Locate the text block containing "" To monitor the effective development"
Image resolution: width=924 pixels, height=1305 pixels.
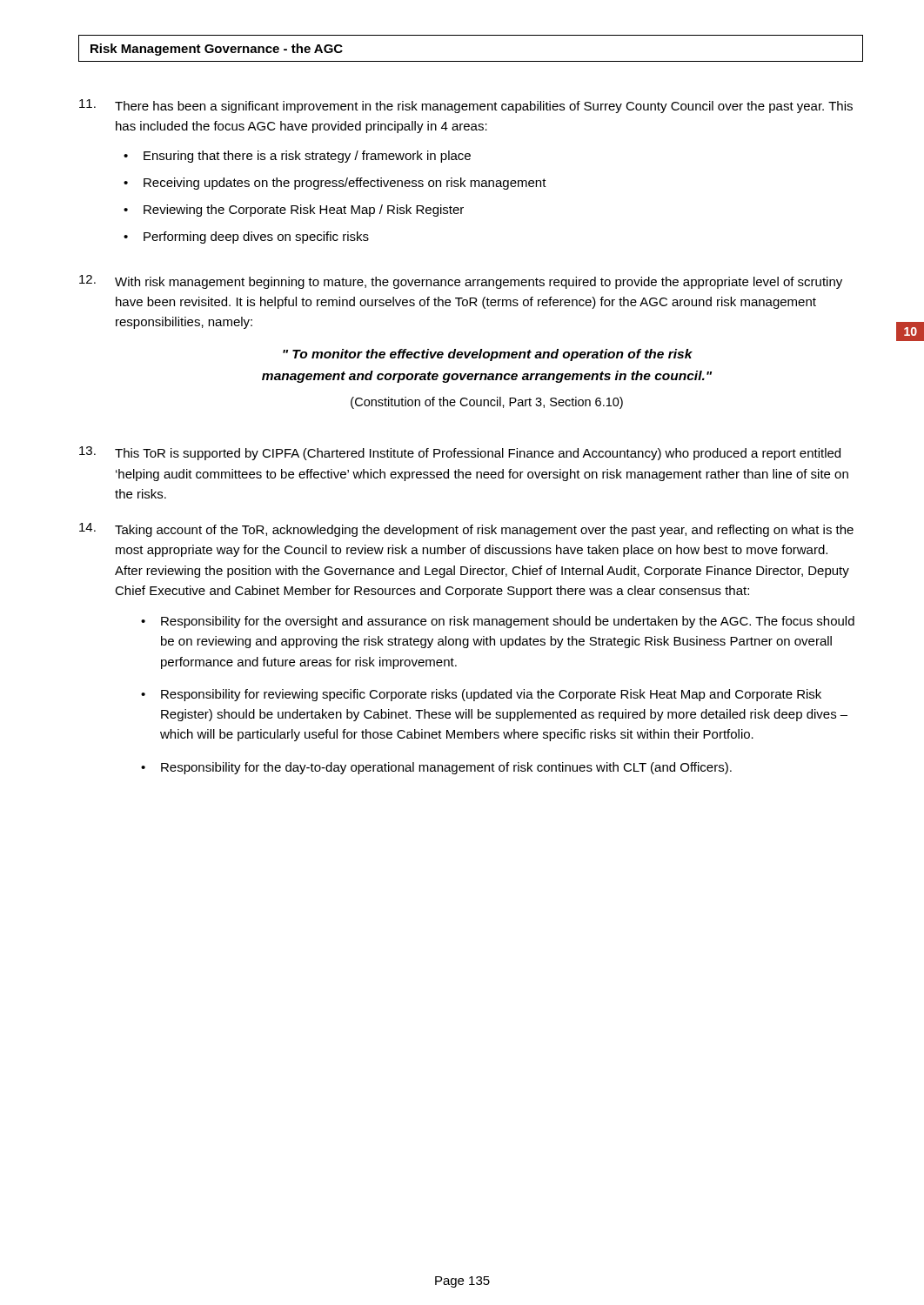point(487,365)
